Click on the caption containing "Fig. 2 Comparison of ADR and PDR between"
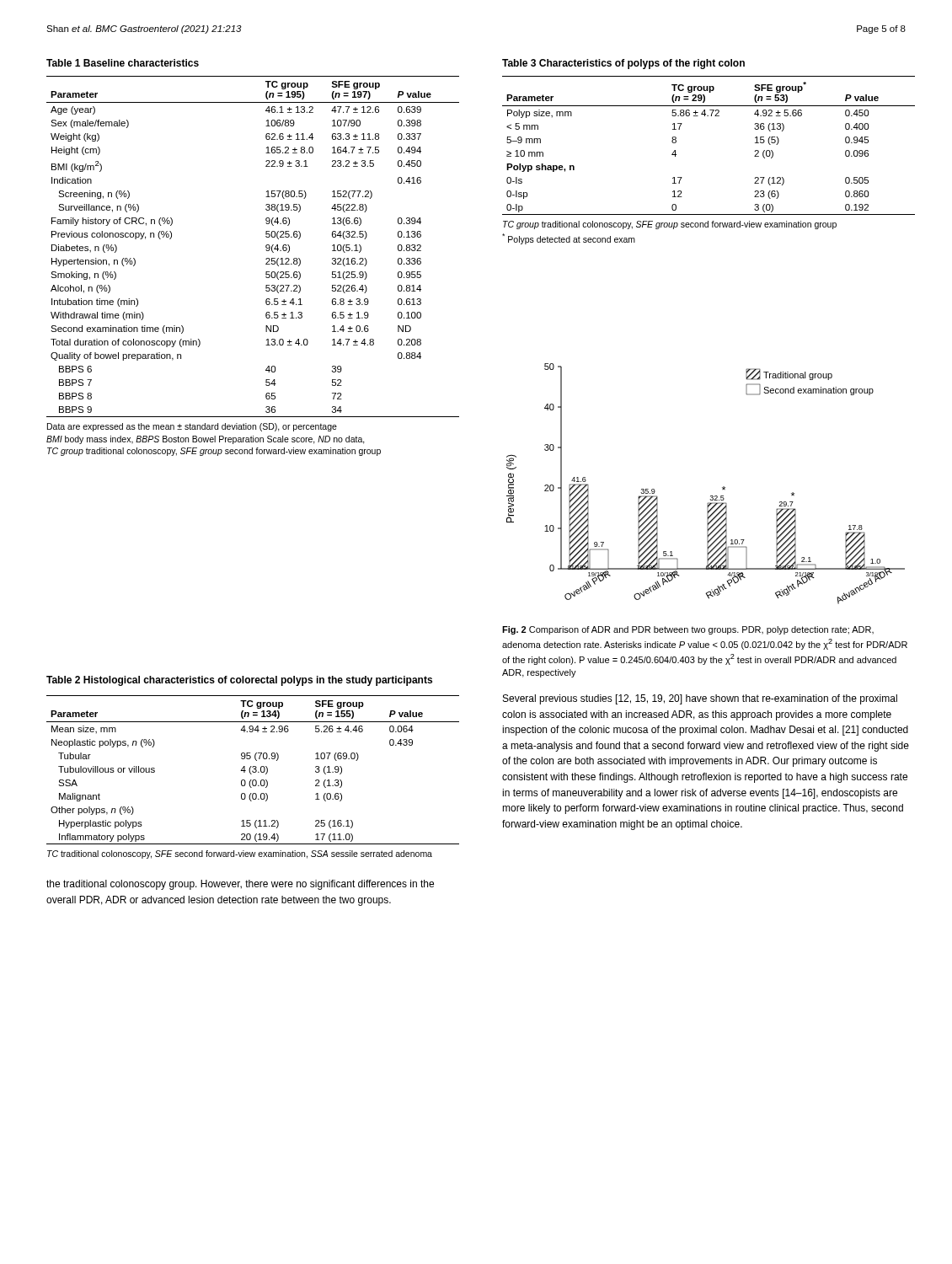The image size is (952, 1264). [705, 651]
